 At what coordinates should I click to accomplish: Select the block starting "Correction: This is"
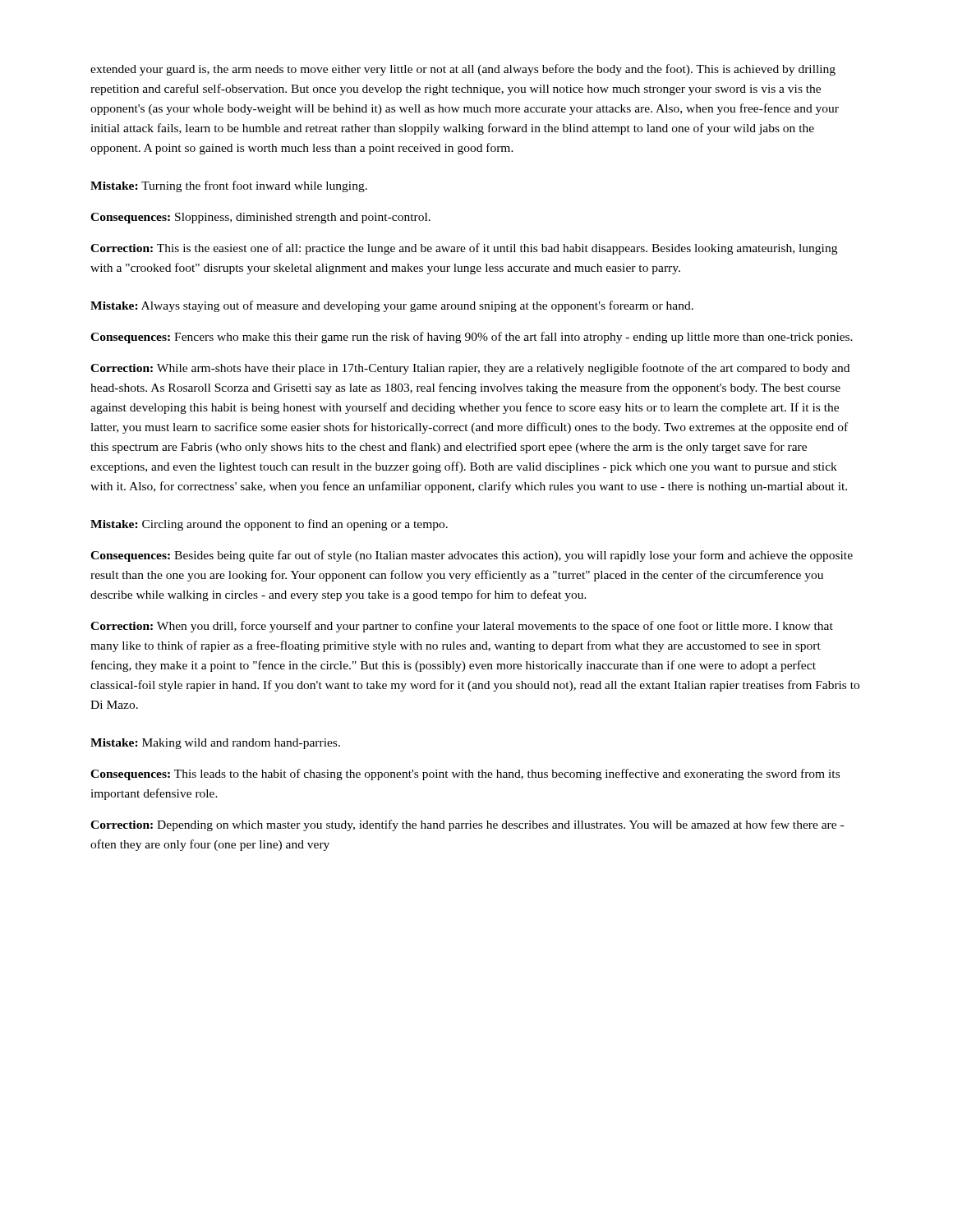[x=476, y=258]
